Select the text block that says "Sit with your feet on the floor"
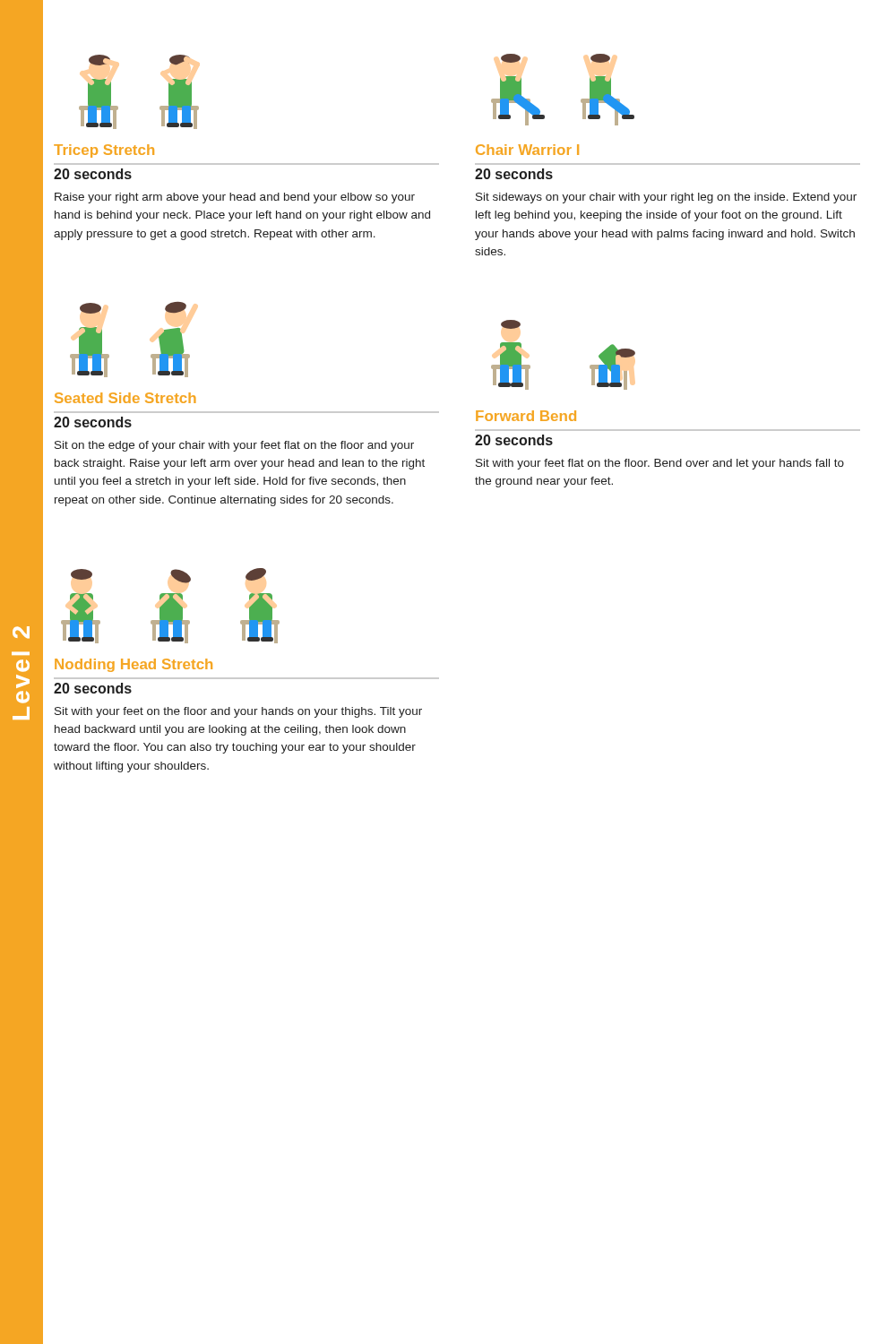 point(238,738)
